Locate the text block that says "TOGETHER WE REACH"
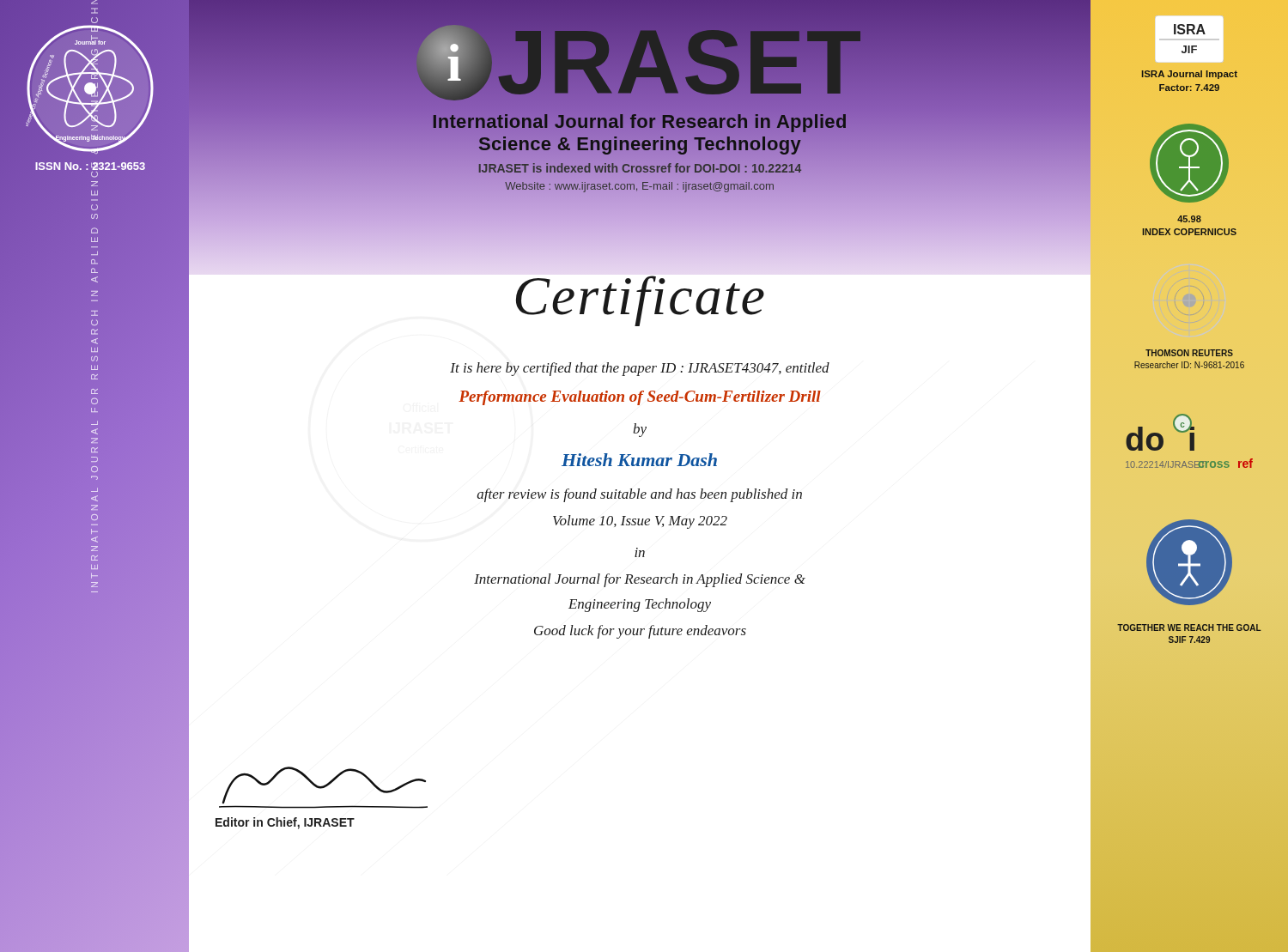The image size is (1288, 952). coord(1189,634)
